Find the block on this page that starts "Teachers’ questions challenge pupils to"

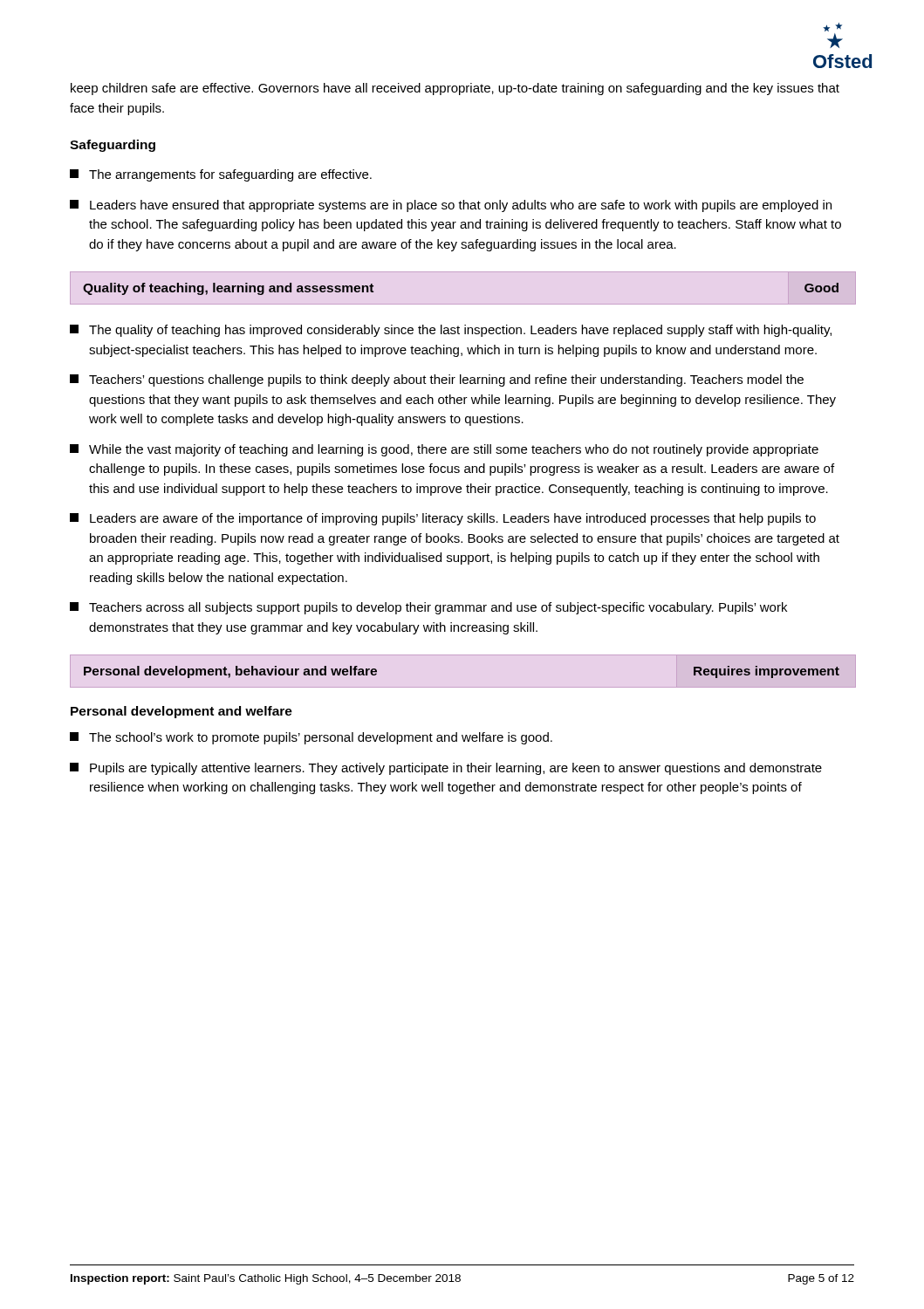(462, 400)
